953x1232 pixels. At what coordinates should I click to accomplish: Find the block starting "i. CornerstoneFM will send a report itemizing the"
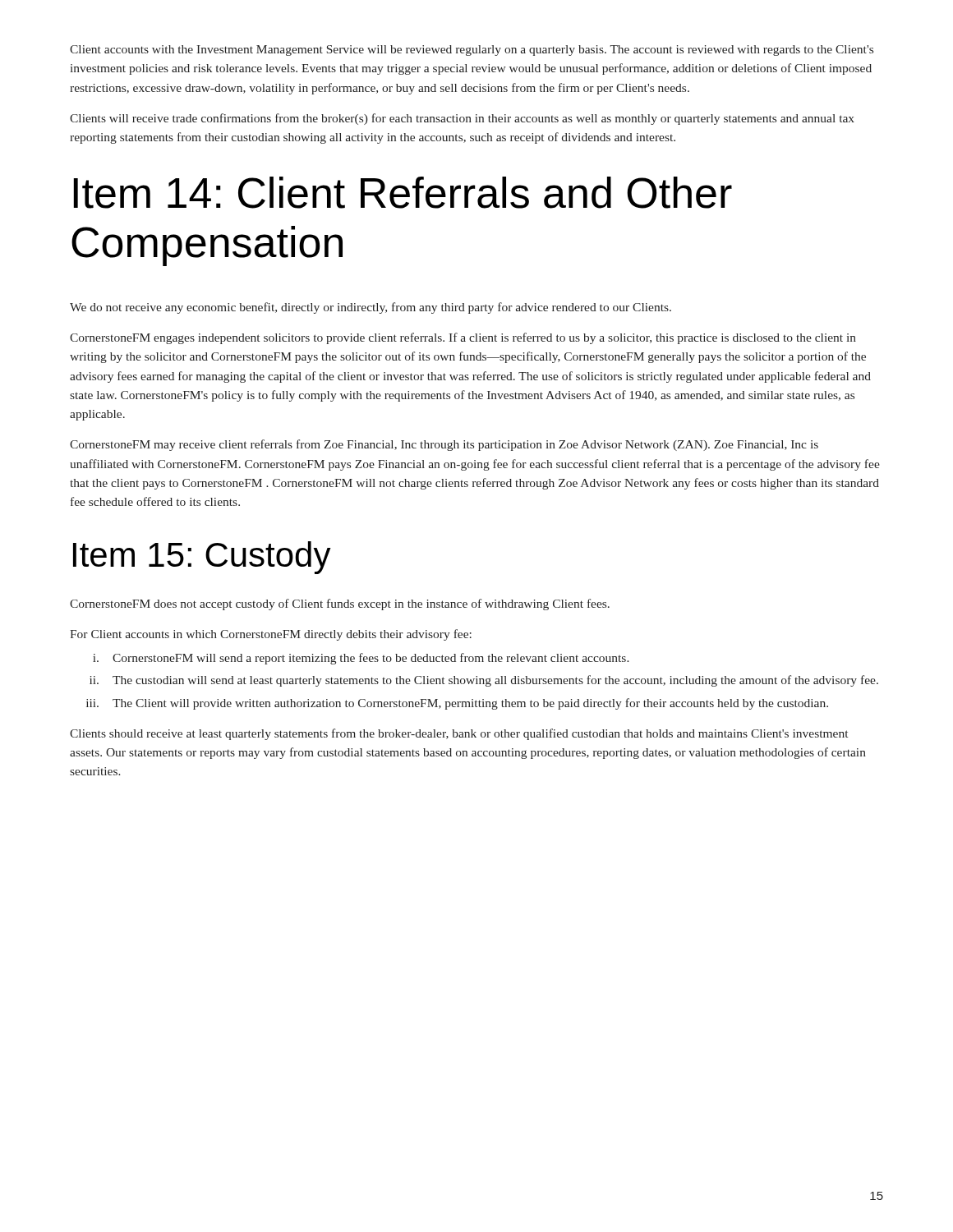pos(476,658)
